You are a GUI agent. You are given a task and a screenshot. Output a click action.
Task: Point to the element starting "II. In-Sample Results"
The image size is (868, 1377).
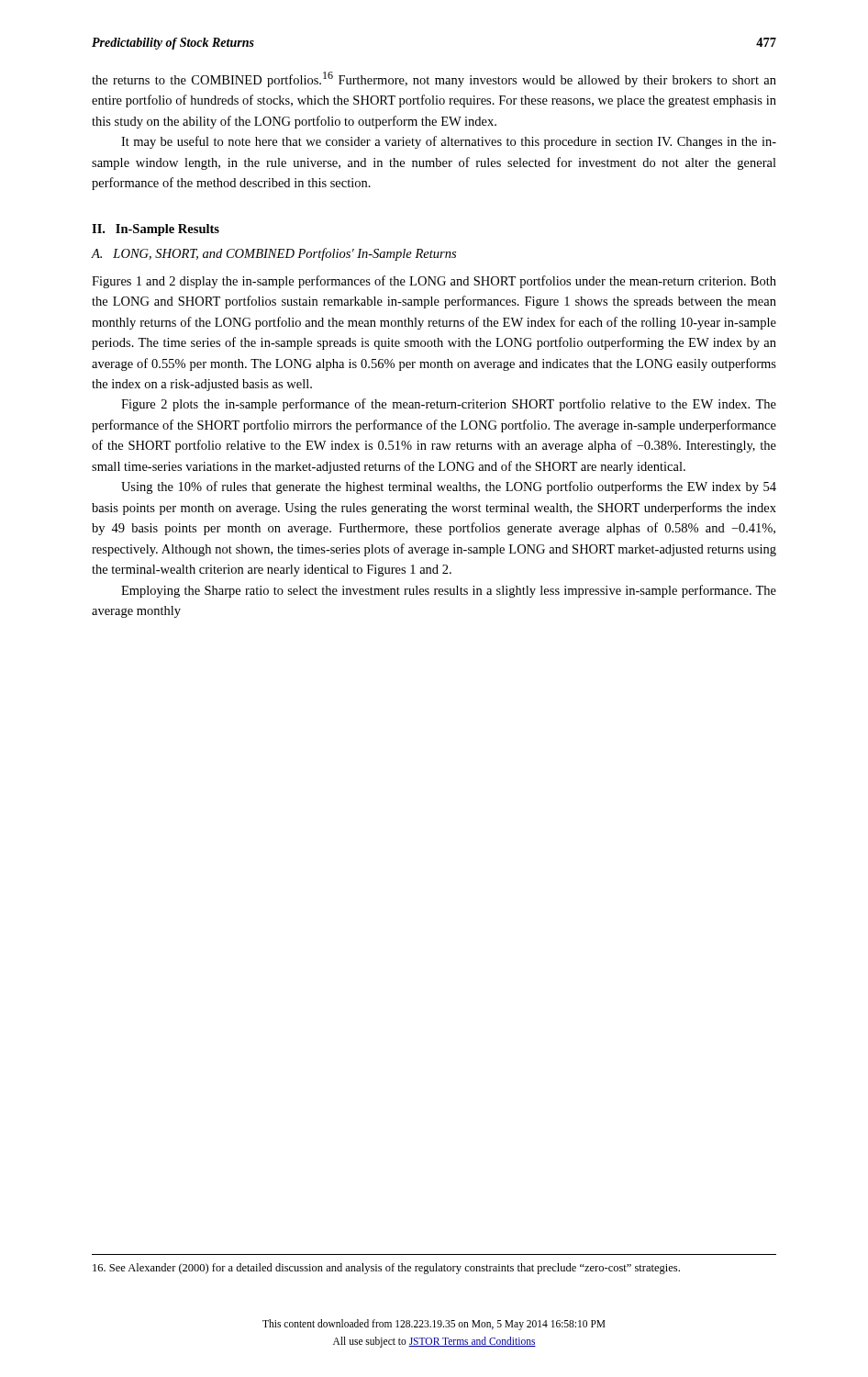pyautogui.click(x=156, y=228)
